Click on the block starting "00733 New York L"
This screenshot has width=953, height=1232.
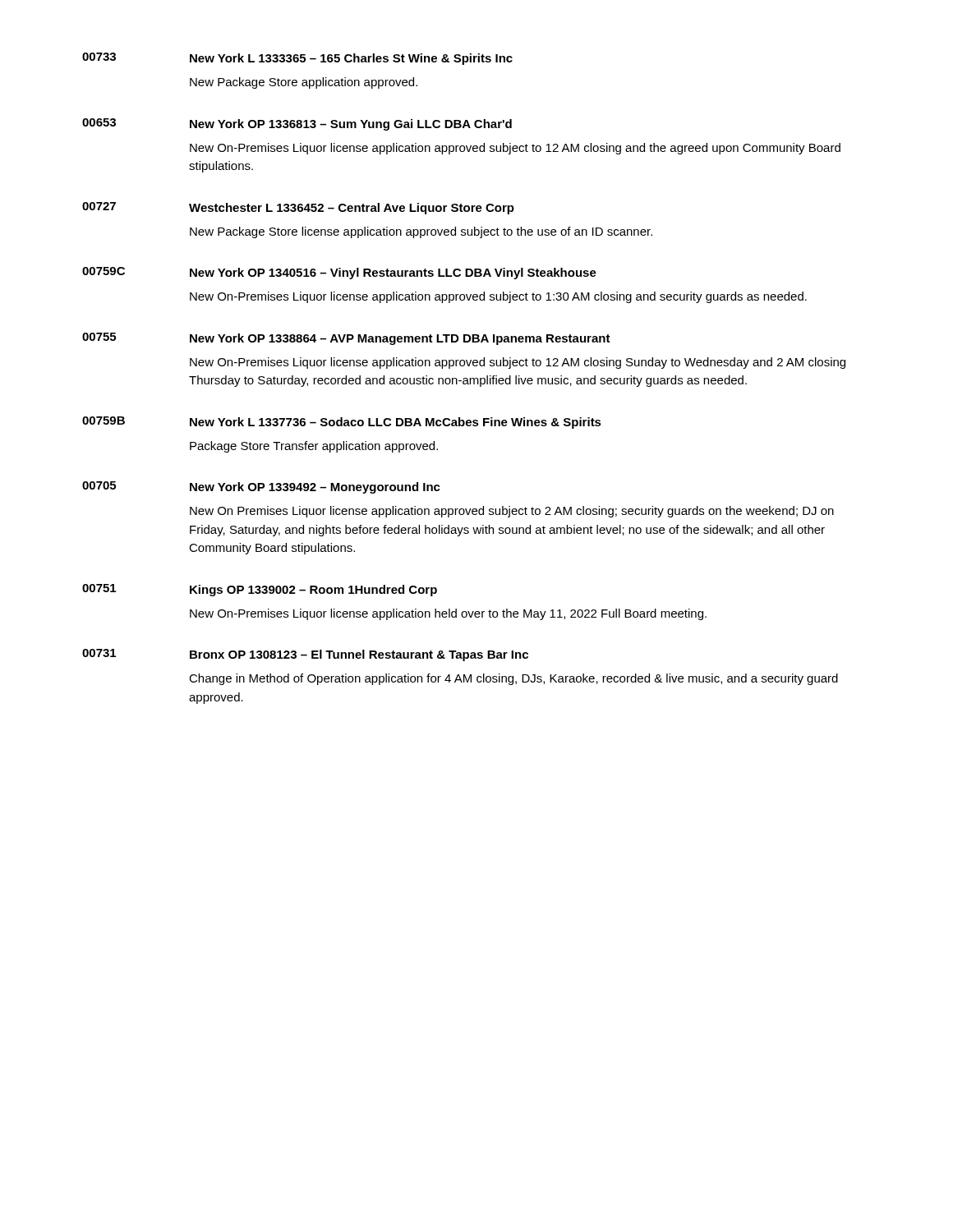click(476, 70)
